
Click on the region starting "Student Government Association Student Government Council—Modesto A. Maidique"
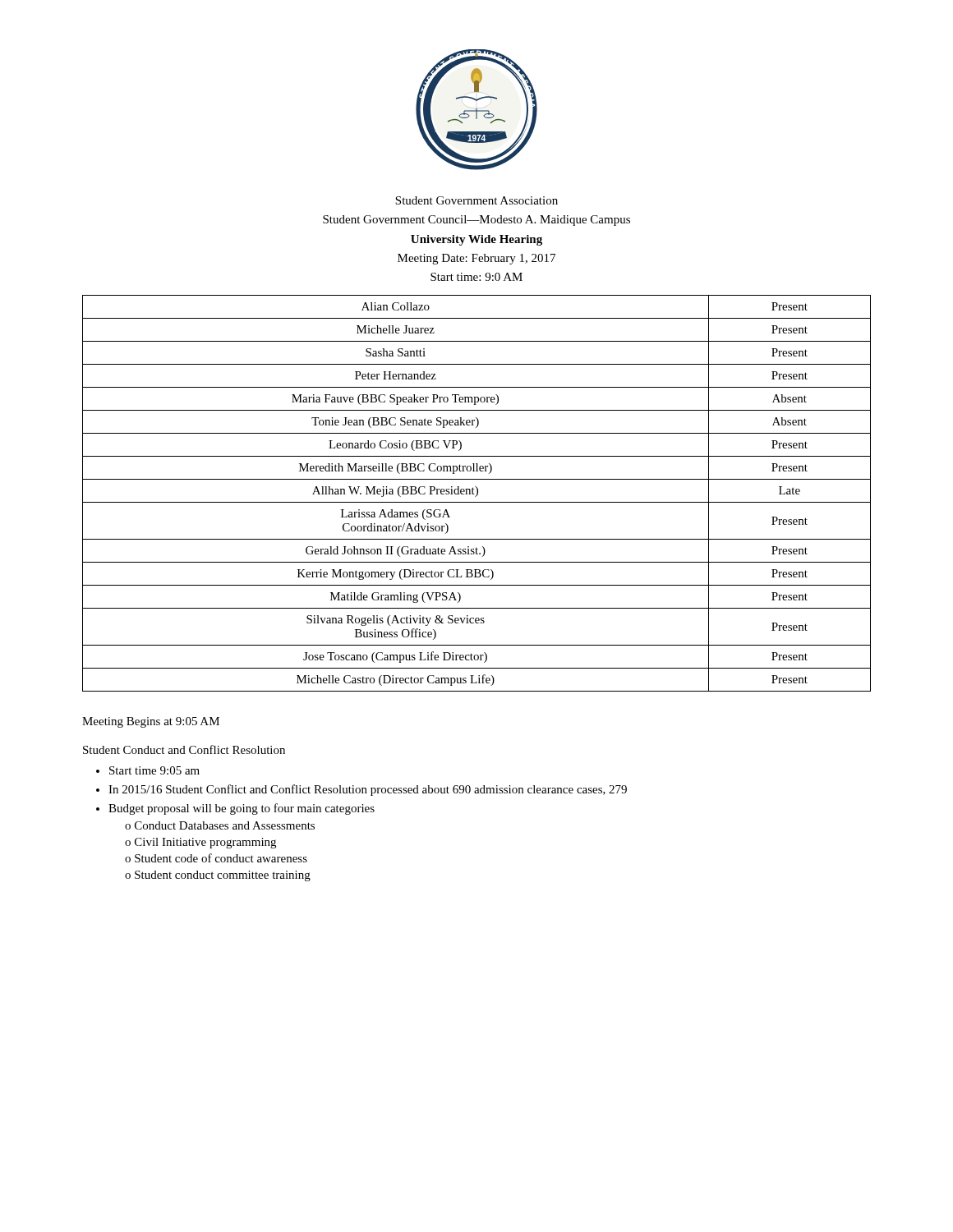(476, 239)
